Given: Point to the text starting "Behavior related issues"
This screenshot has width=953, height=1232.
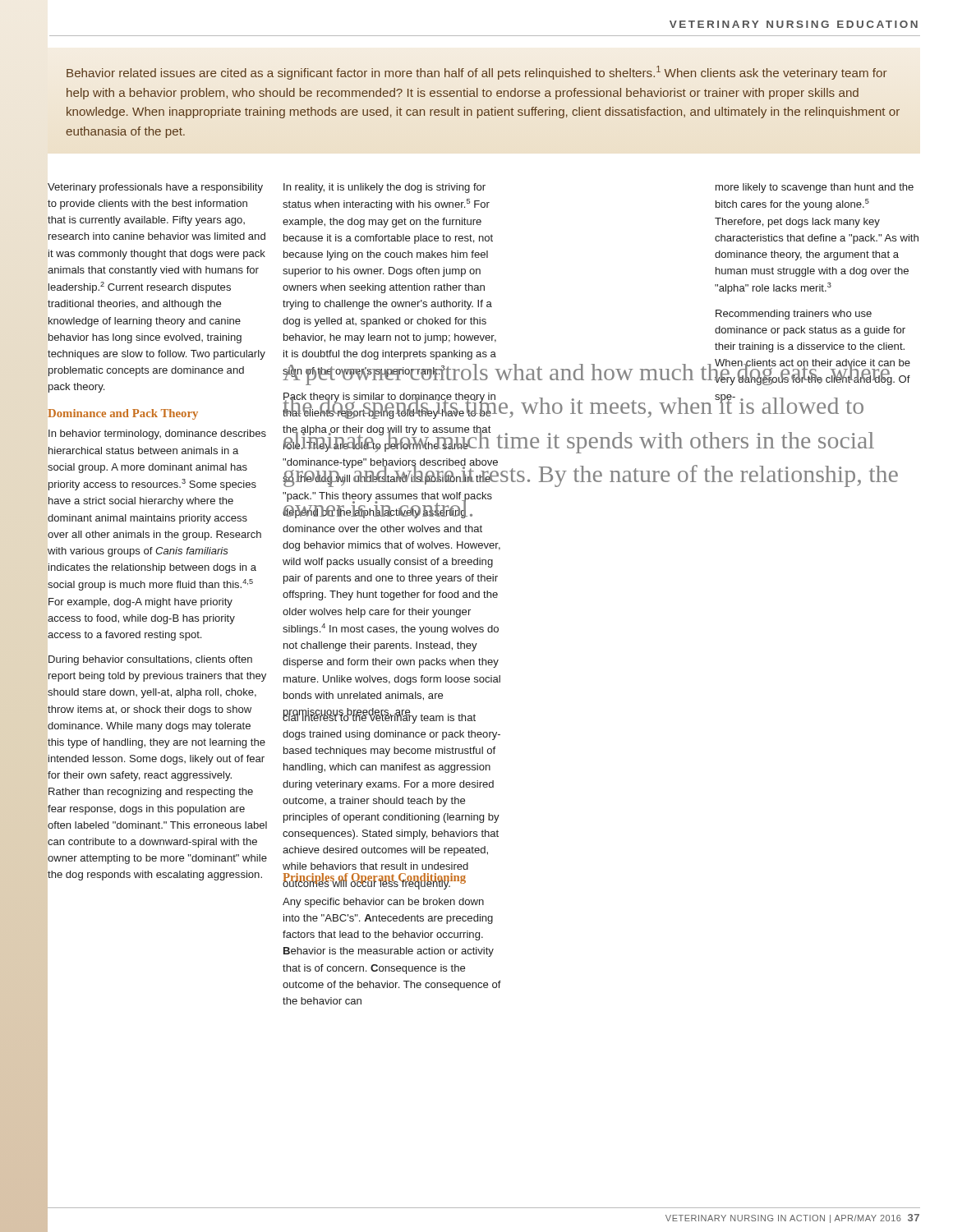Looking at the screenshot, I should 484,102.
